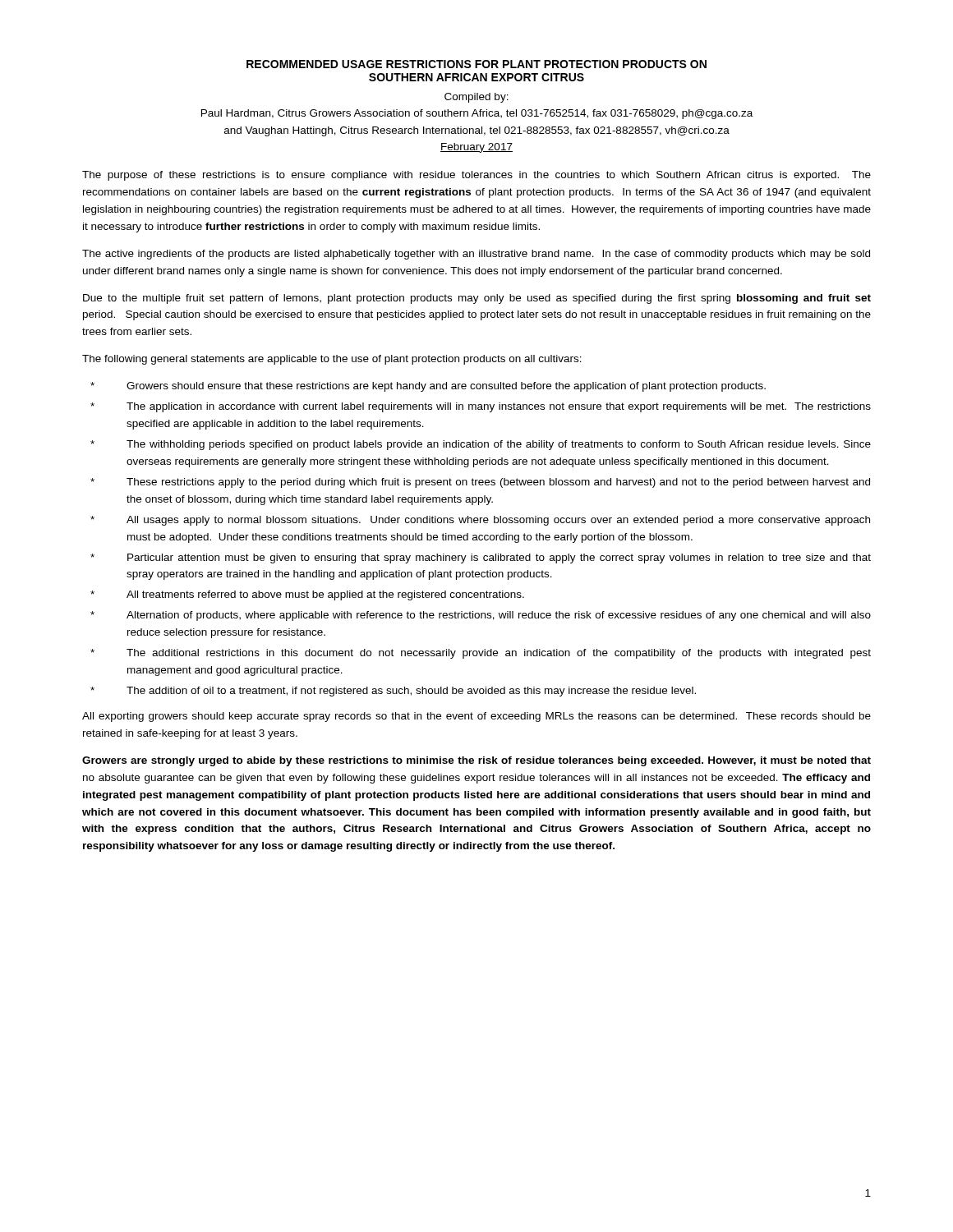
Task: Navigate to the block starting "* These restrictions apply to the"
Action: [476, 491]
